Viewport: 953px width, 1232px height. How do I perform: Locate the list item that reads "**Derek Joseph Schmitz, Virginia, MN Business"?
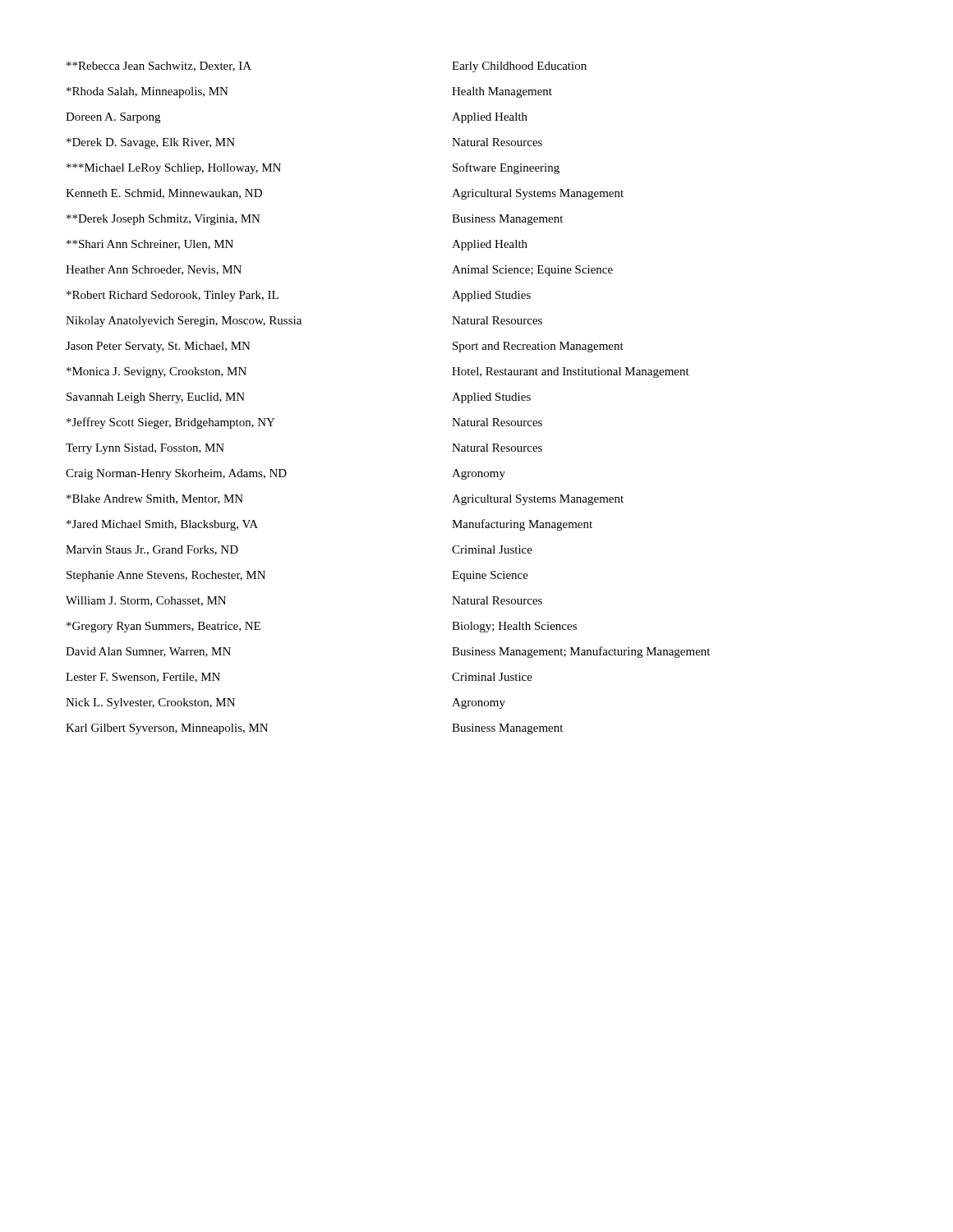click(476, 219)
